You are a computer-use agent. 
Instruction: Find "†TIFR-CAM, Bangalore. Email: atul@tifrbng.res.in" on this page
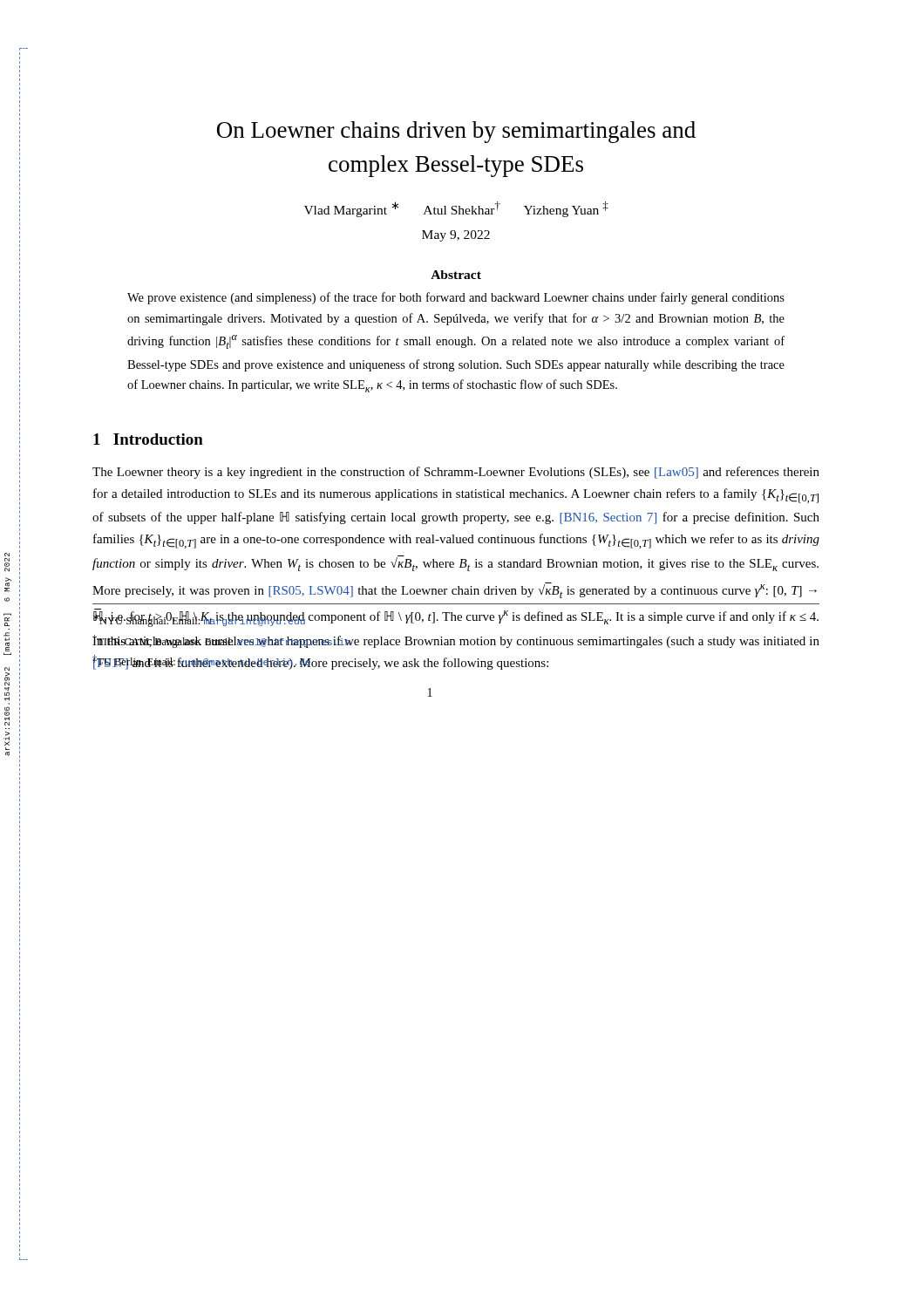click(222, 640)
